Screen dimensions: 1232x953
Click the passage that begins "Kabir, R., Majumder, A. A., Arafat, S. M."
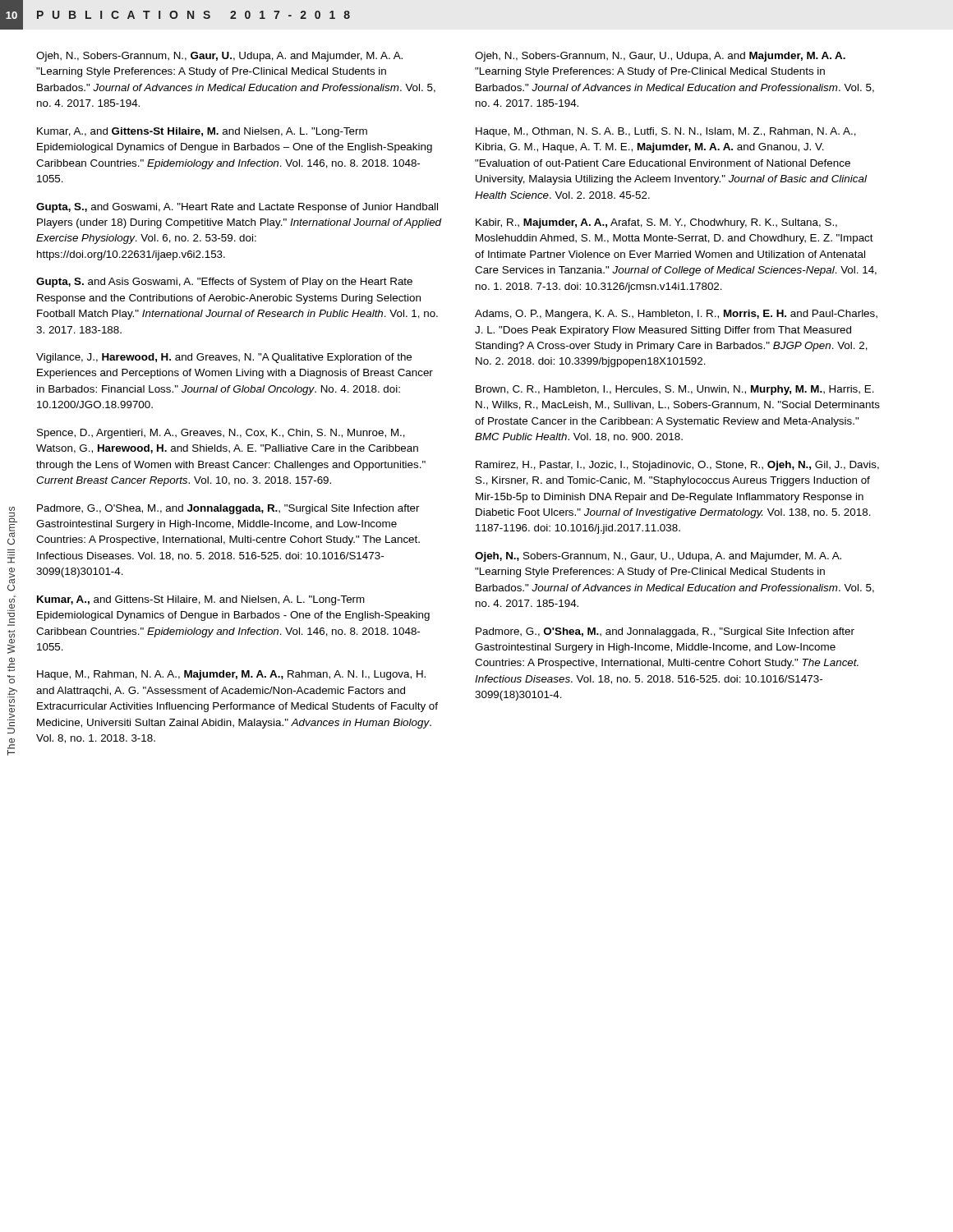676,254
